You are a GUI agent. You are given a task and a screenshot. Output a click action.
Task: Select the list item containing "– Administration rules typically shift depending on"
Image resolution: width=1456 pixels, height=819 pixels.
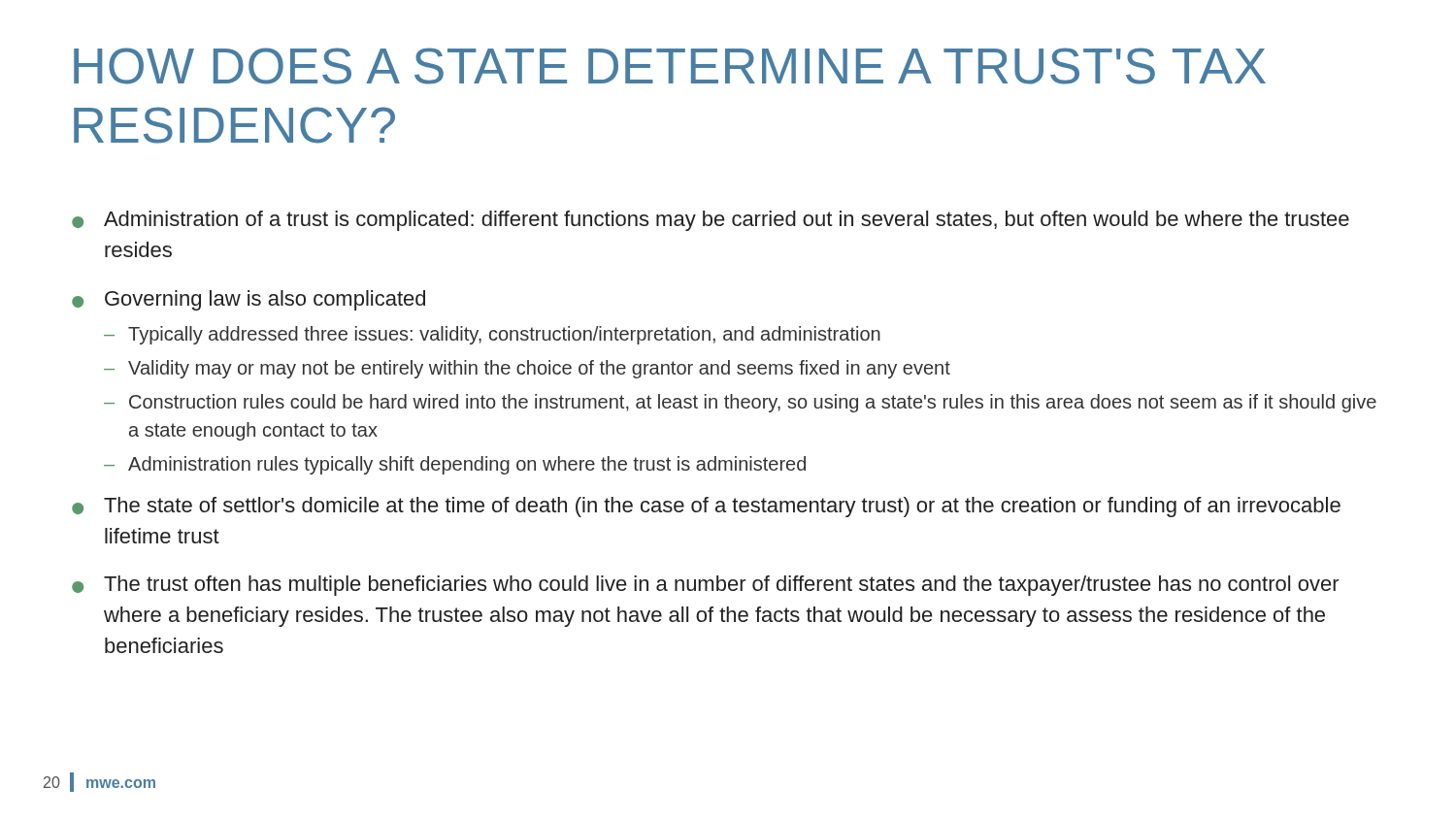[741, 464]
